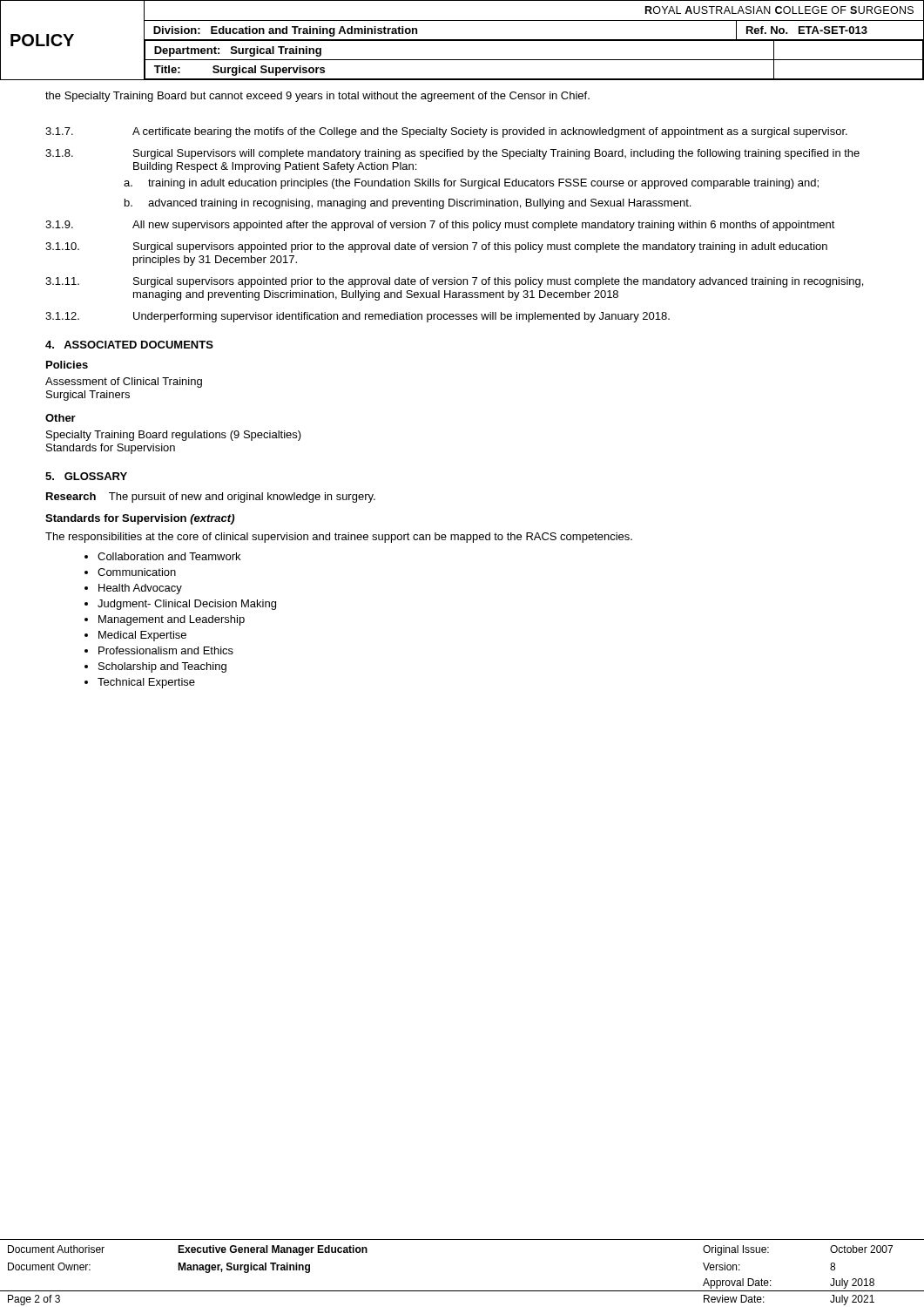This screenshot has height=1307, width=924.
Task: Locate the block of text that opens with "a. training in adult education principles"
Action: pos(472,183)
